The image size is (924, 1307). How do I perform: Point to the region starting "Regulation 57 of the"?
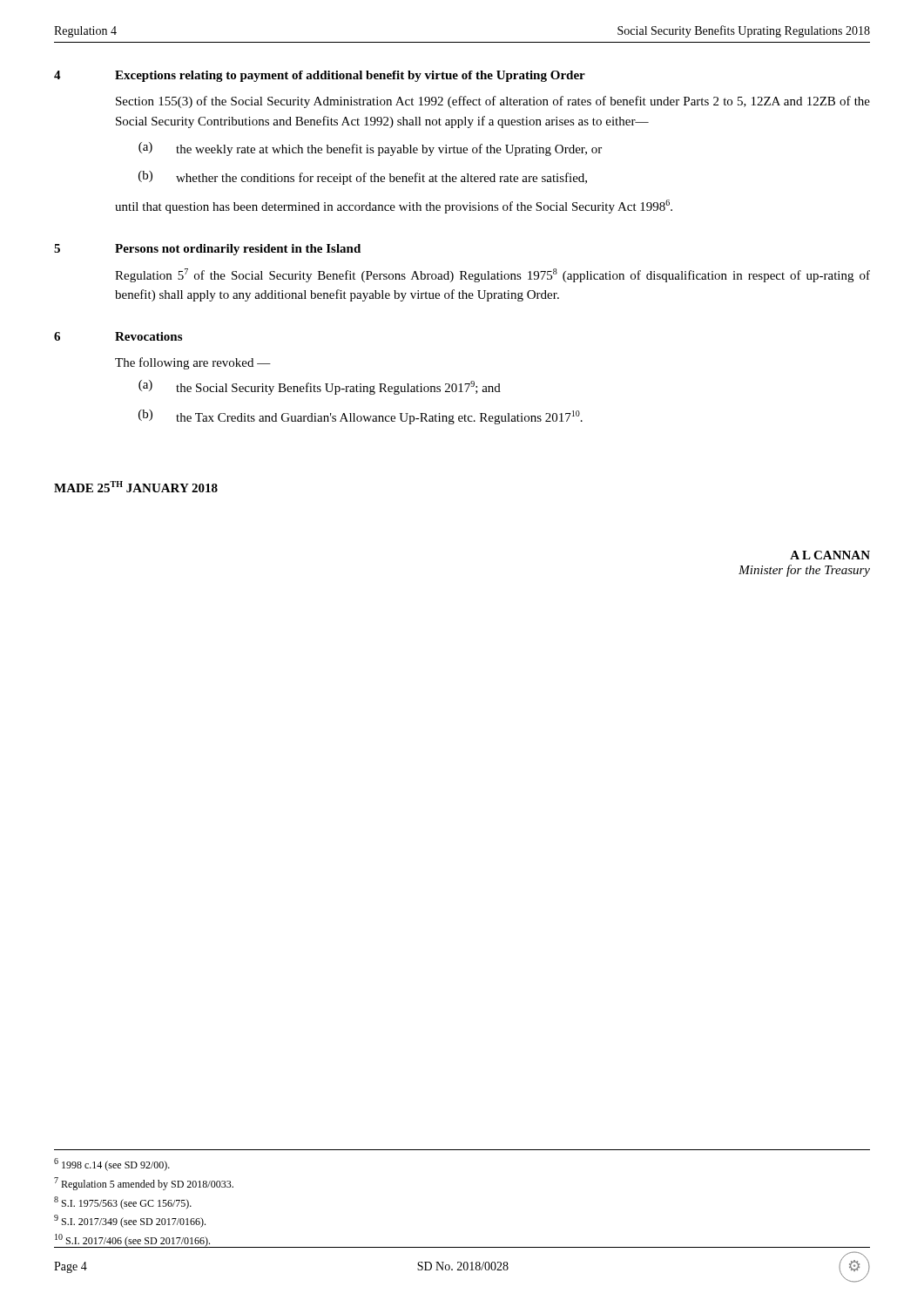492,284
